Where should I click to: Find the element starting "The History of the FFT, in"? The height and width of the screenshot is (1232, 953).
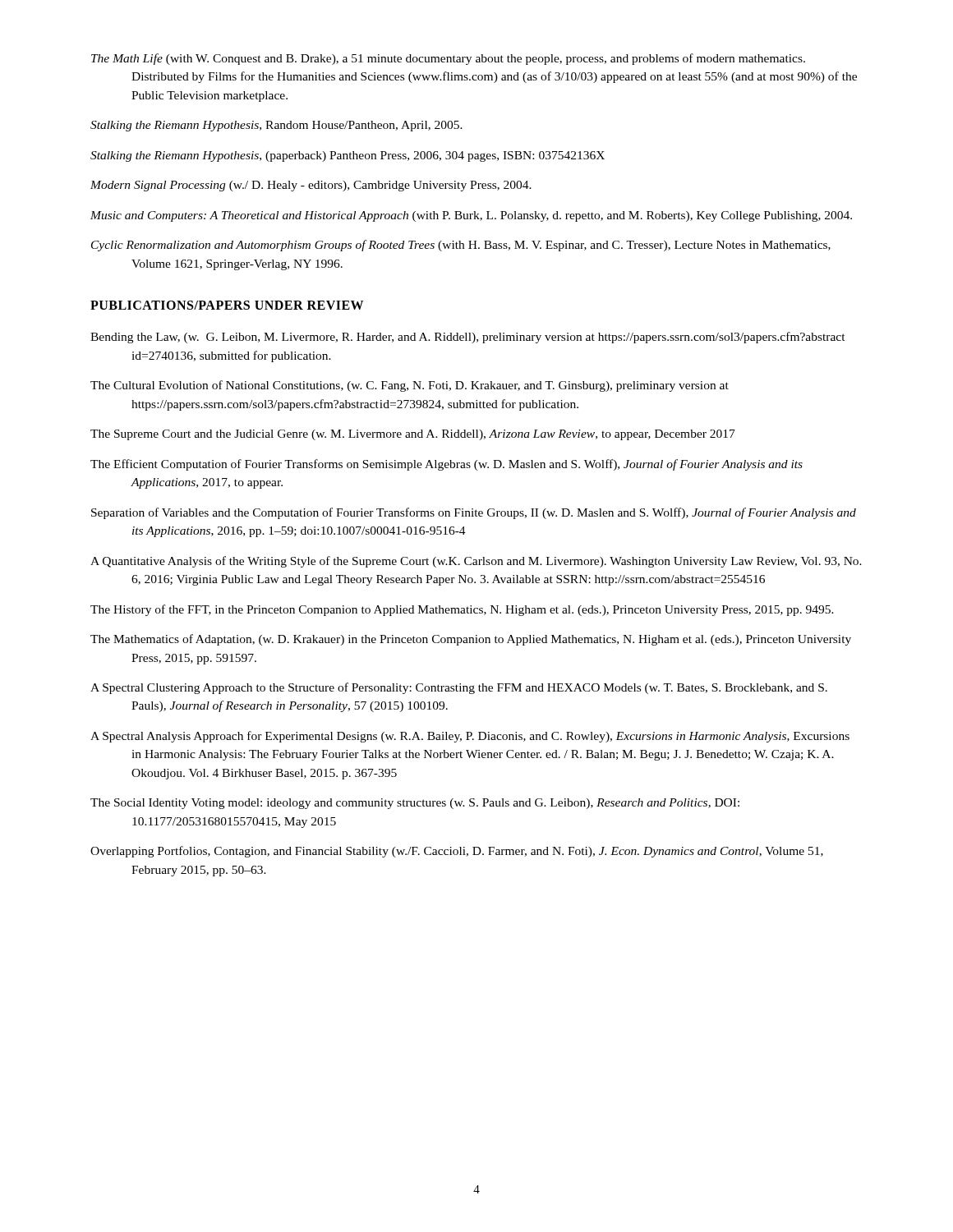coord(462,609)
